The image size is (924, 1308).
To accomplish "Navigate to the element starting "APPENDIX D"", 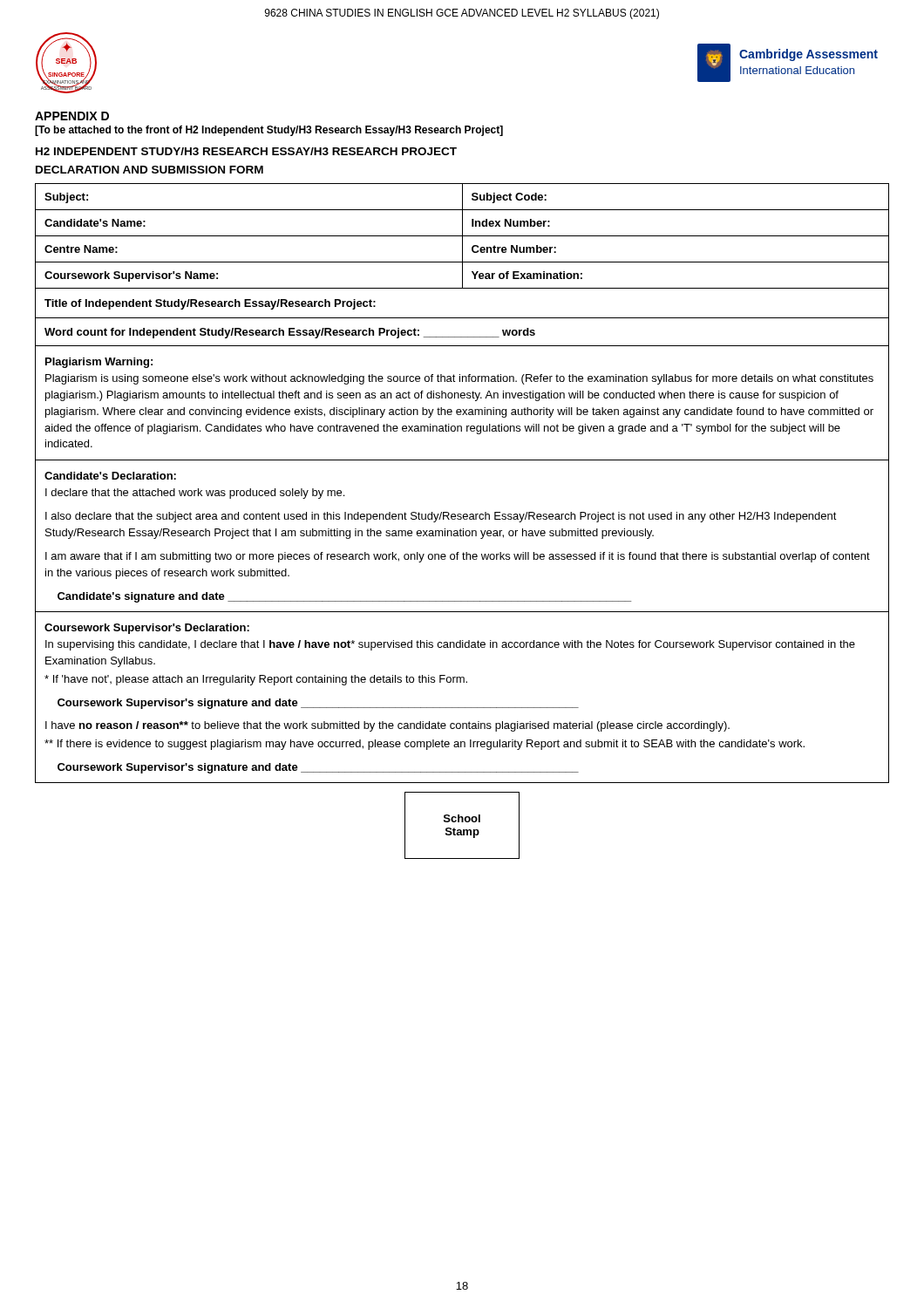I will point(72,116).
